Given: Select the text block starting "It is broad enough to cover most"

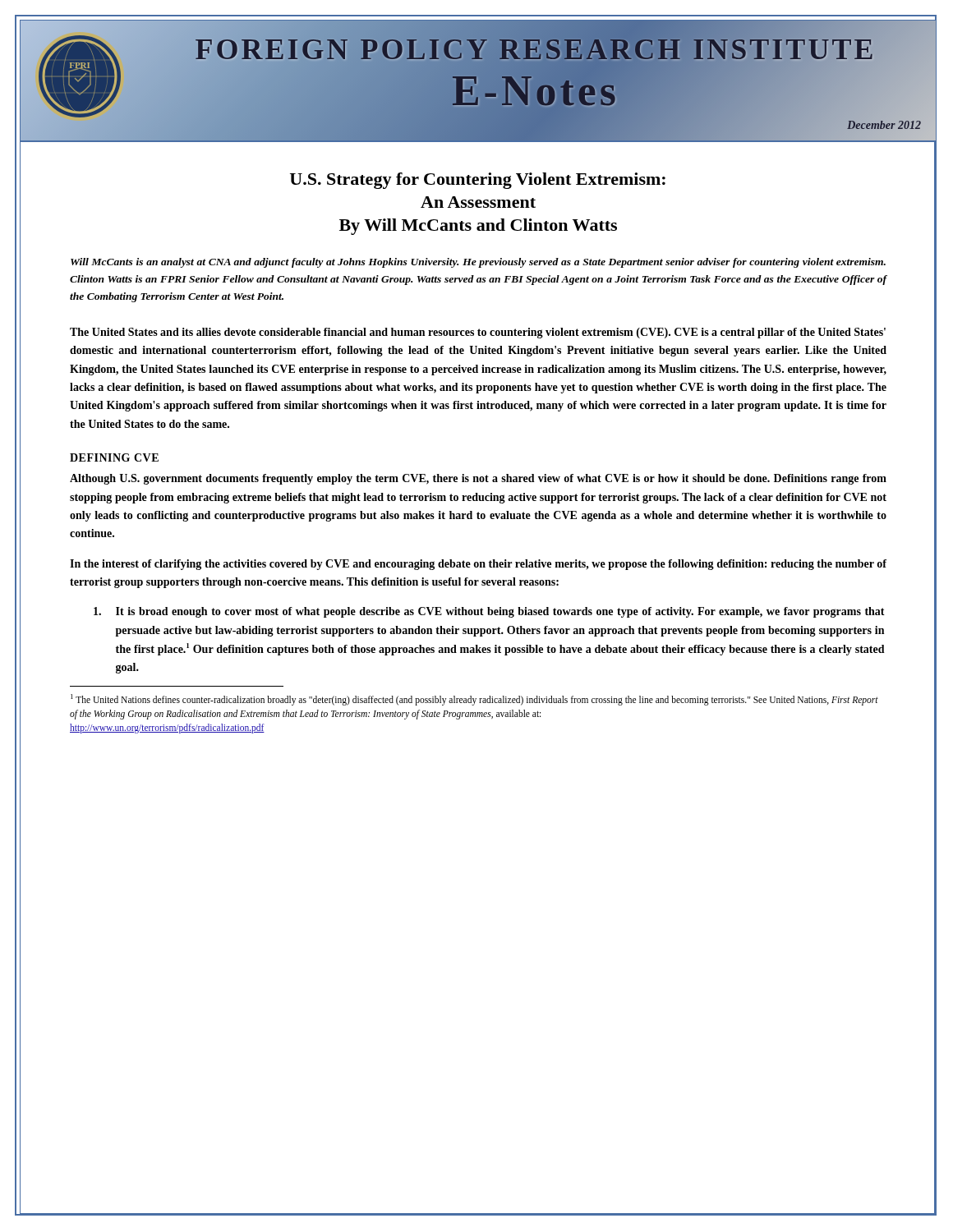Looking at the screenshot, I should pyautogui.click(x=489, y=640).
